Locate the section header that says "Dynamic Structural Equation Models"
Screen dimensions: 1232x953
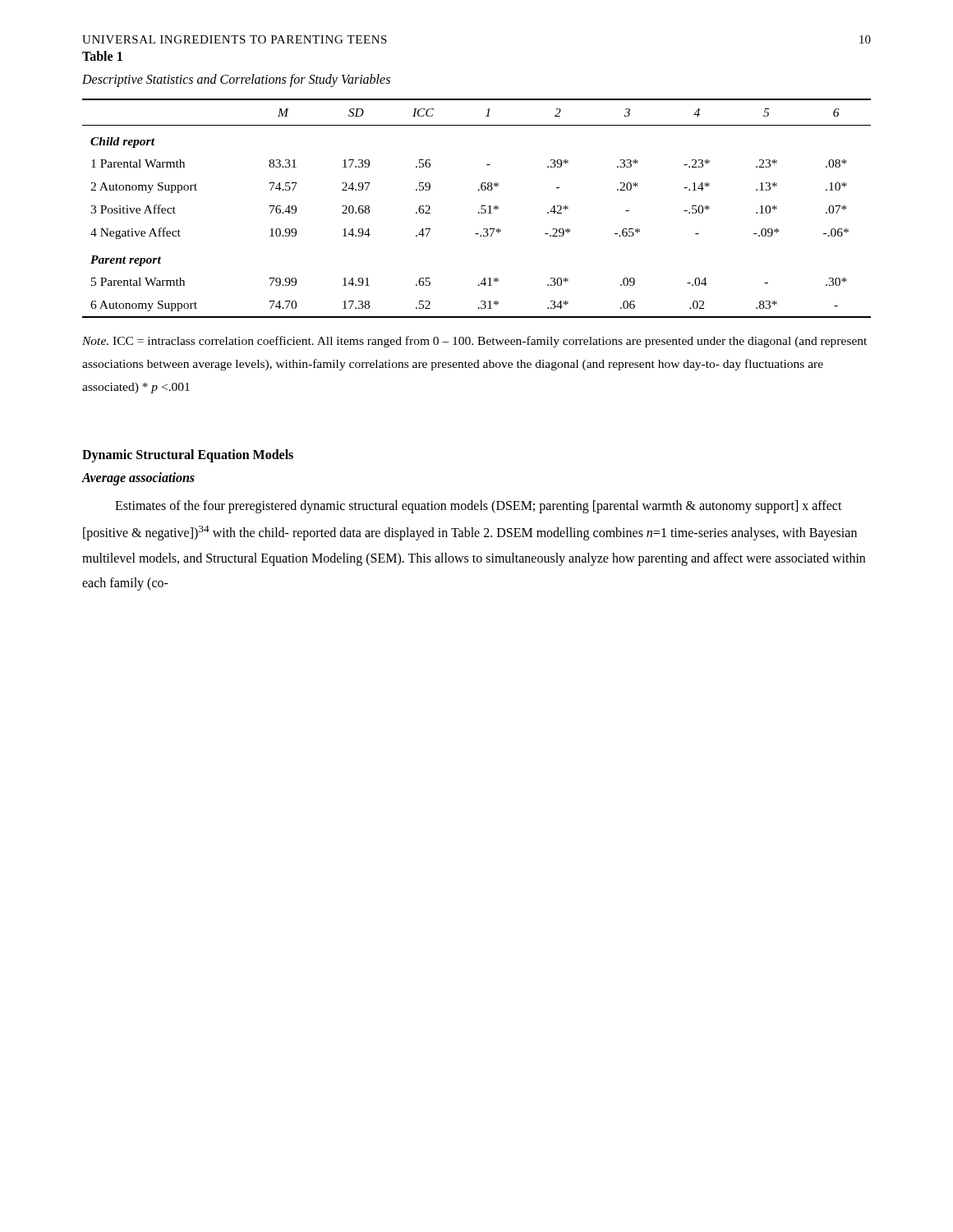pyautogui.click(x=188, y=454)
